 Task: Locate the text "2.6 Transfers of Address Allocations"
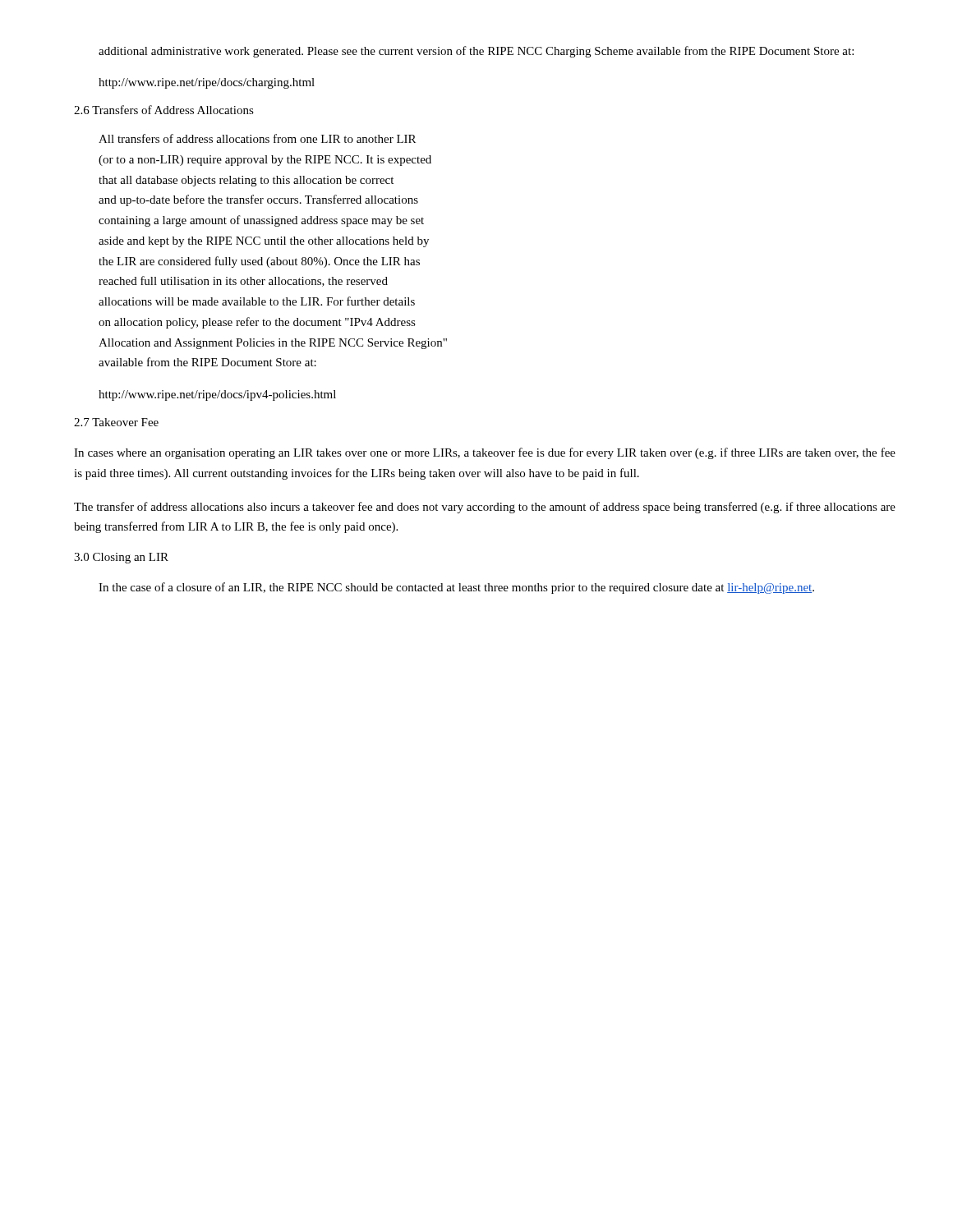164,110
